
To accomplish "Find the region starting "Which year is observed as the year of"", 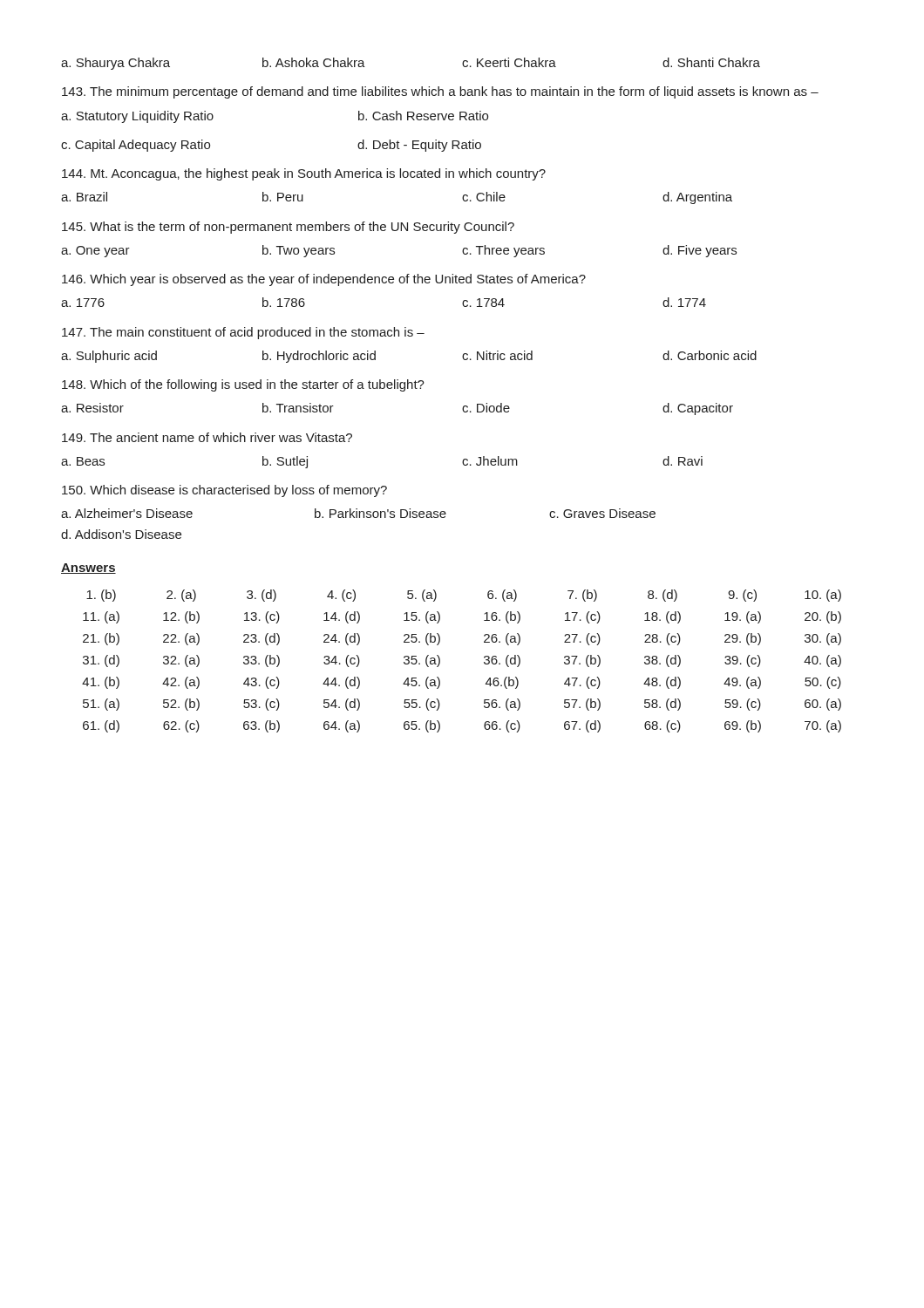I will coord(323,279).
